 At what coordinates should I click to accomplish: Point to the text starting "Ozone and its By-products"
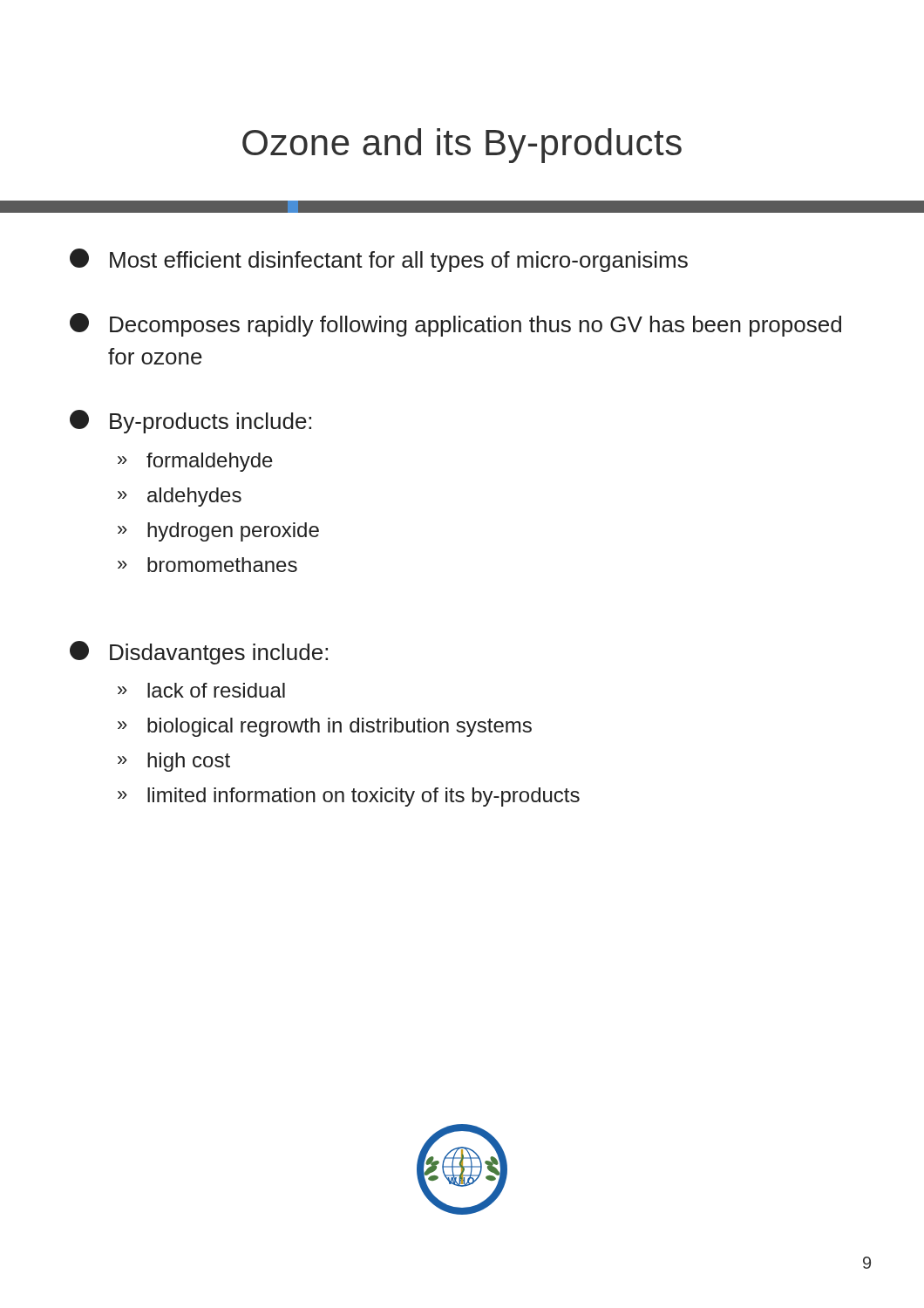point(462,143)
